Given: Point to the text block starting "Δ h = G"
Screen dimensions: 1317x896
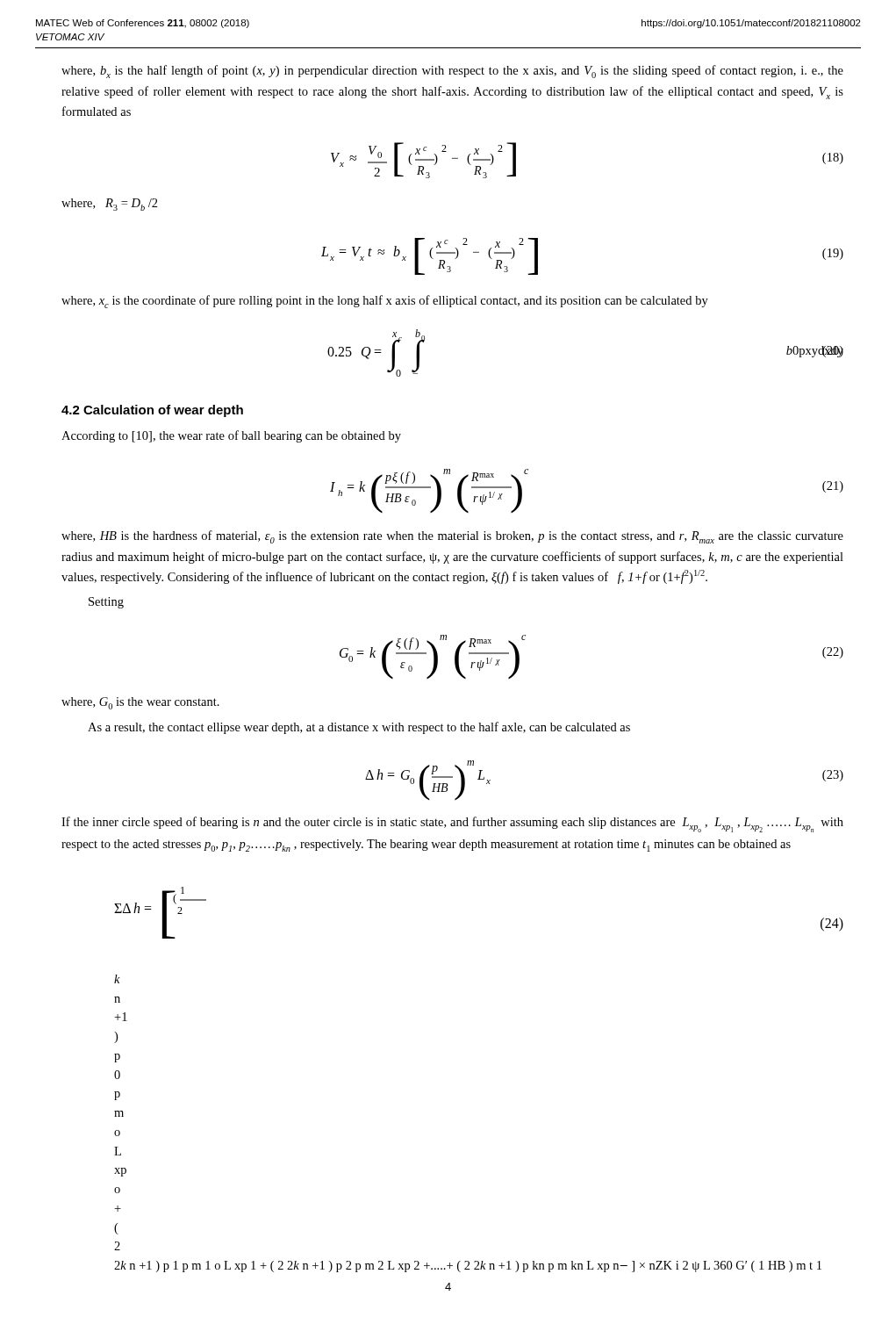Looking at the screenshot, I should coord(423,780).
